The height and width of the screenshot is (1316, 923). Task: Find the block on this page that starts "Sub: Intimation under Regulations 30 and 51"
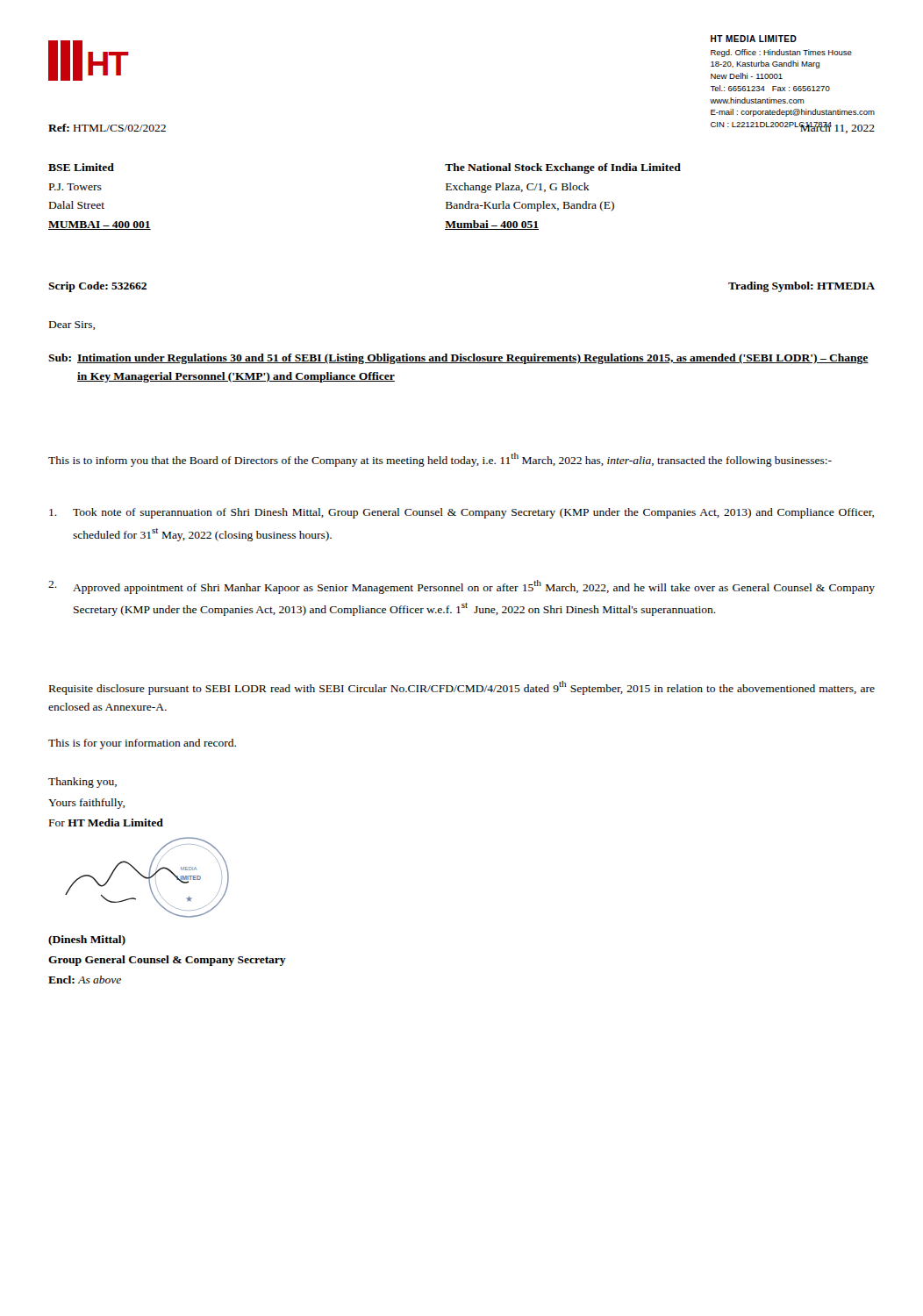pos(462,367)
